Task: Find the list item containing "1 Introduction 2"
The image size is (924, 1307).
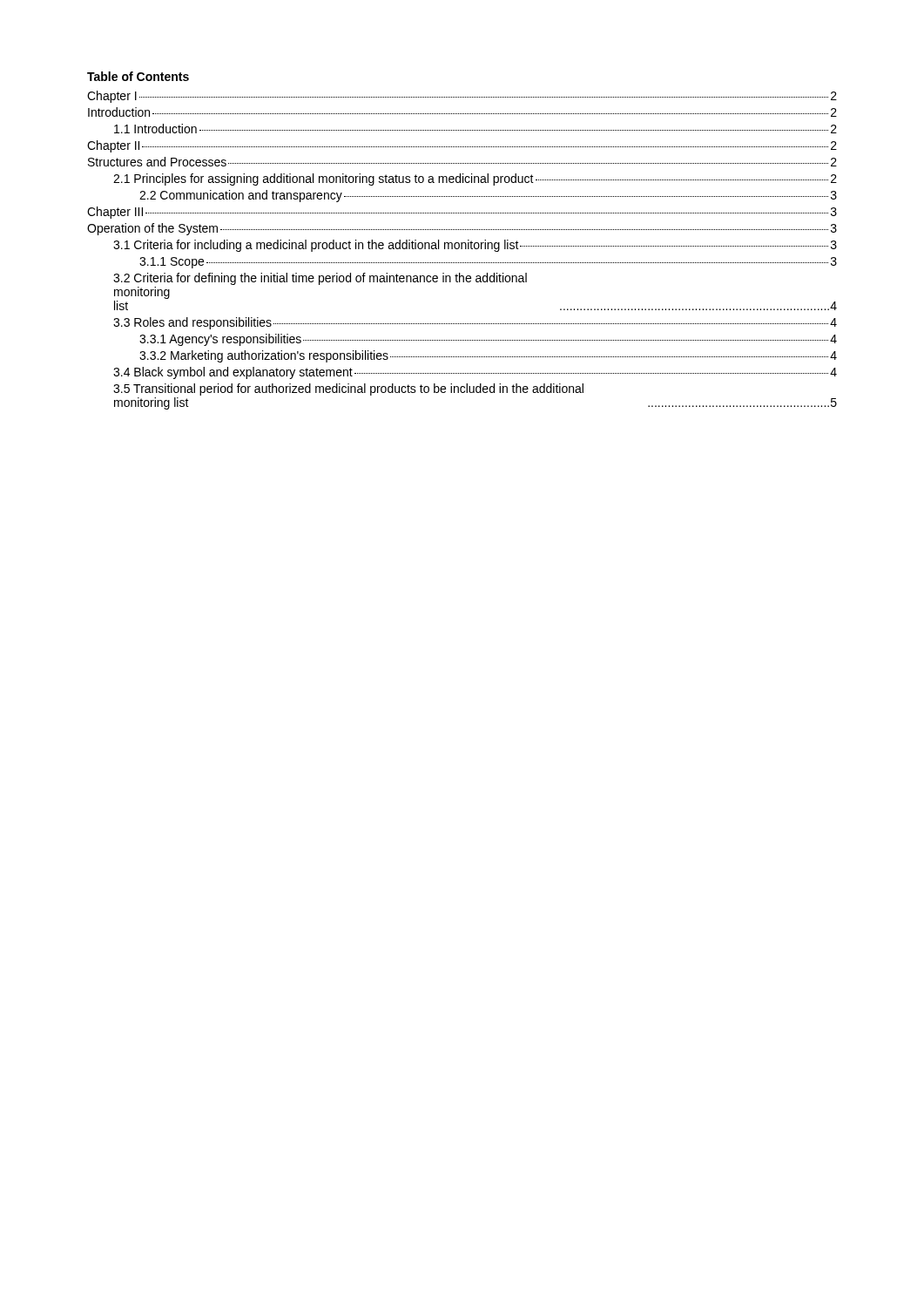Action: [x=475, y=129]
